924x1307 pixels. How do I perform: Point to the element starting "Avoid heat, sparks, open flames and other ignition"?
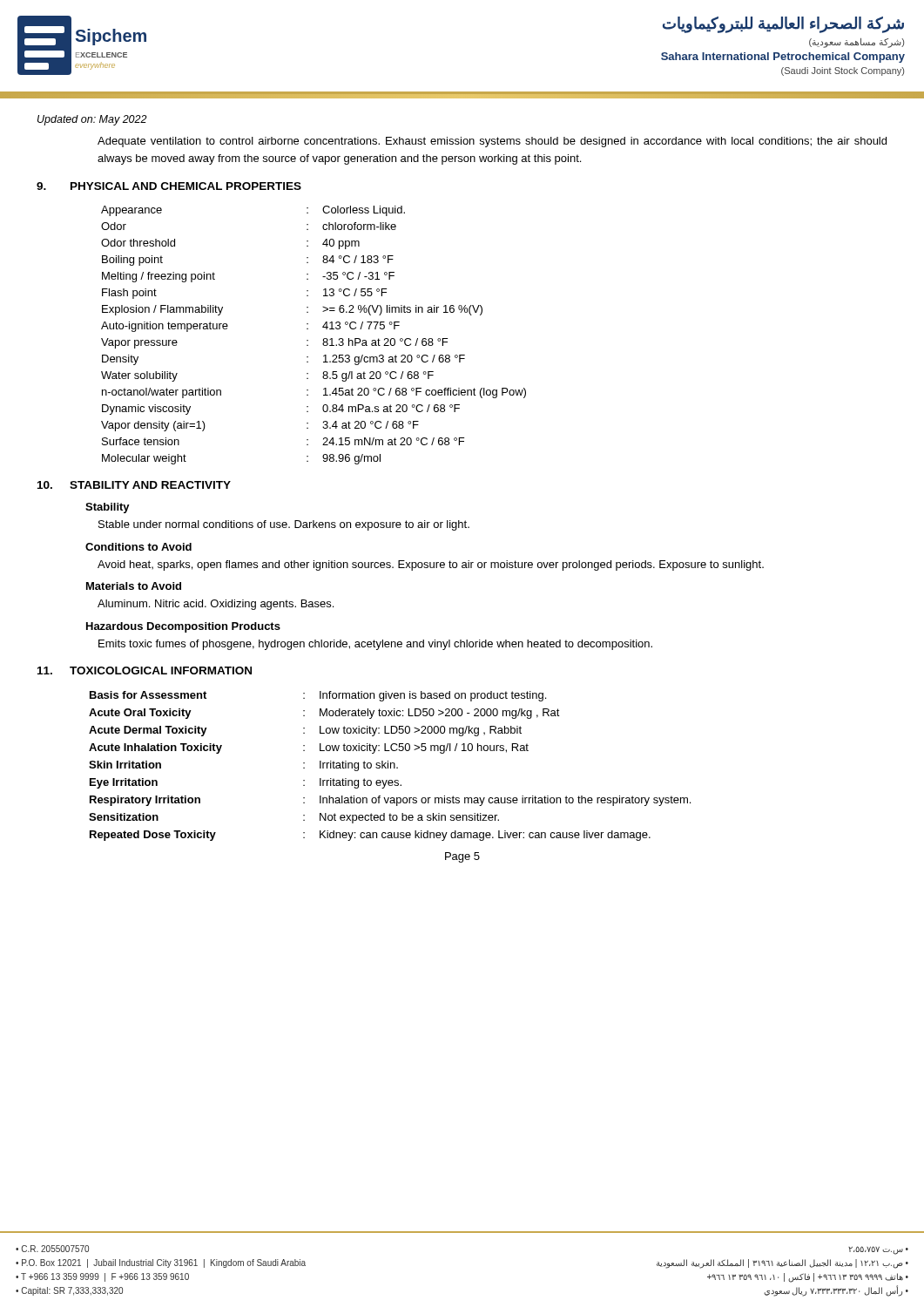pyautogui.click(x=431, y=564)
